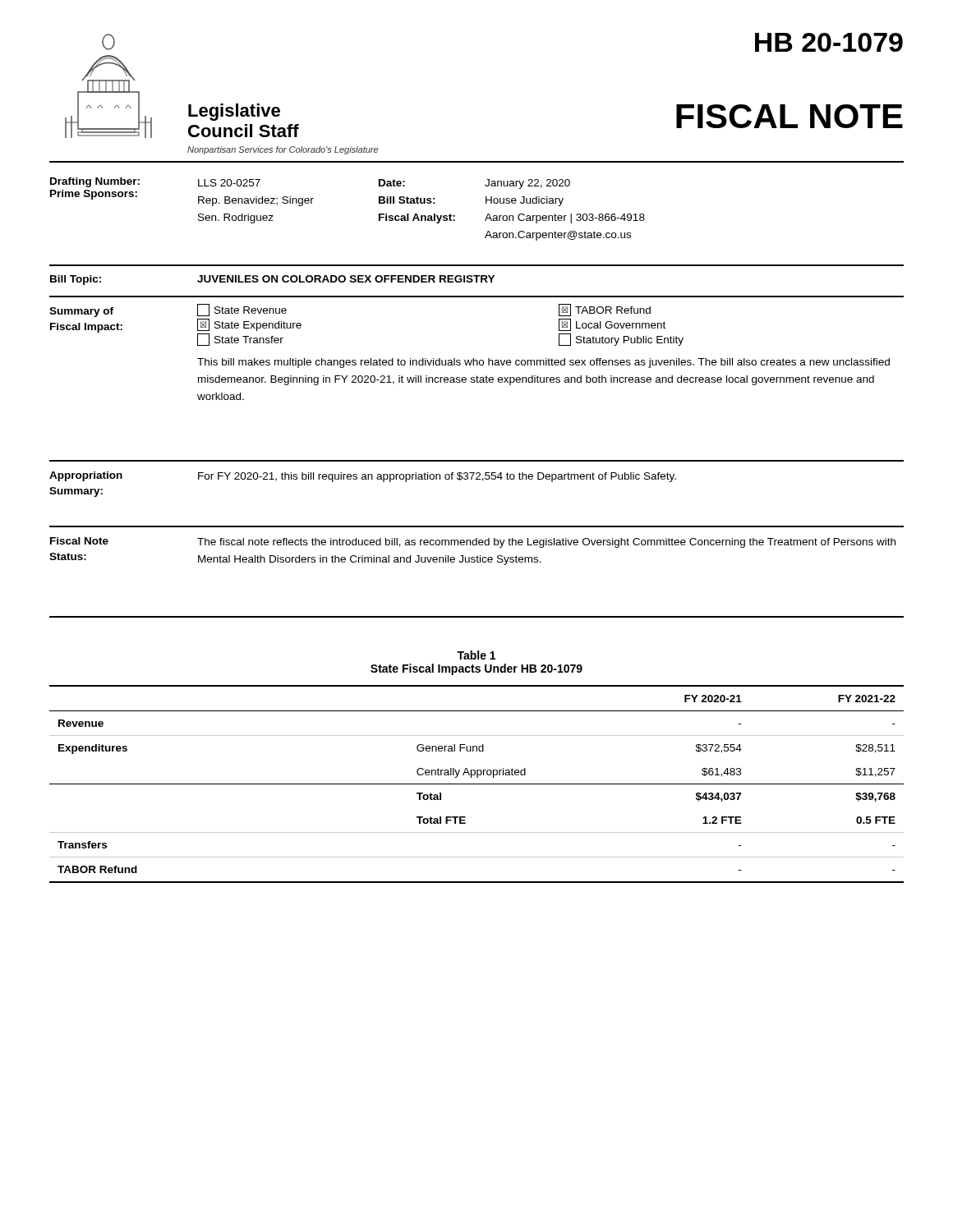The height and width of the screenshot is (1232, 953).
Task: Find the title with the text "FISCAL NOTE"
Action: [789, 116]
